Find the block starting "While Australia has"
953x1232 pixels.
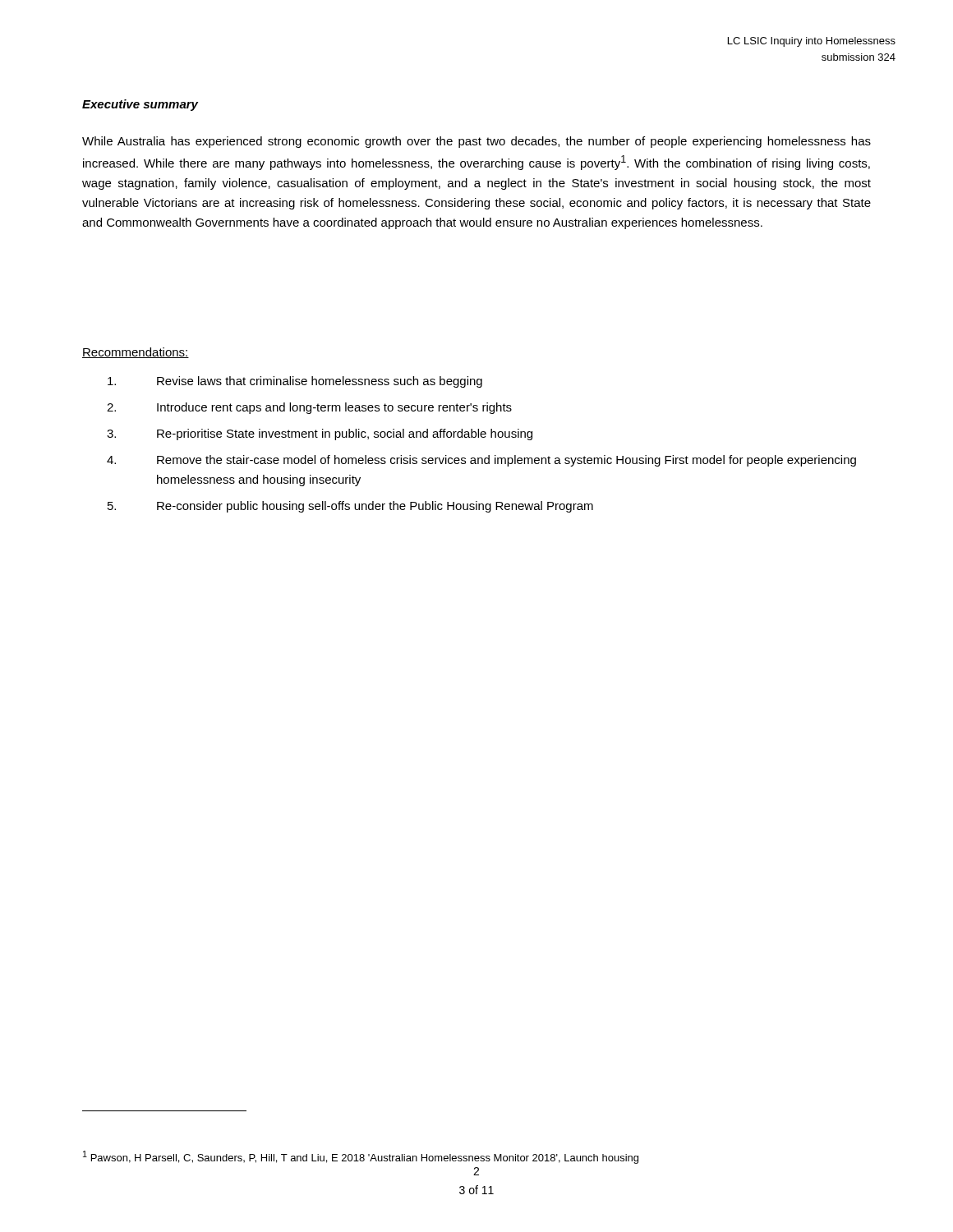[x=476, y=182]
